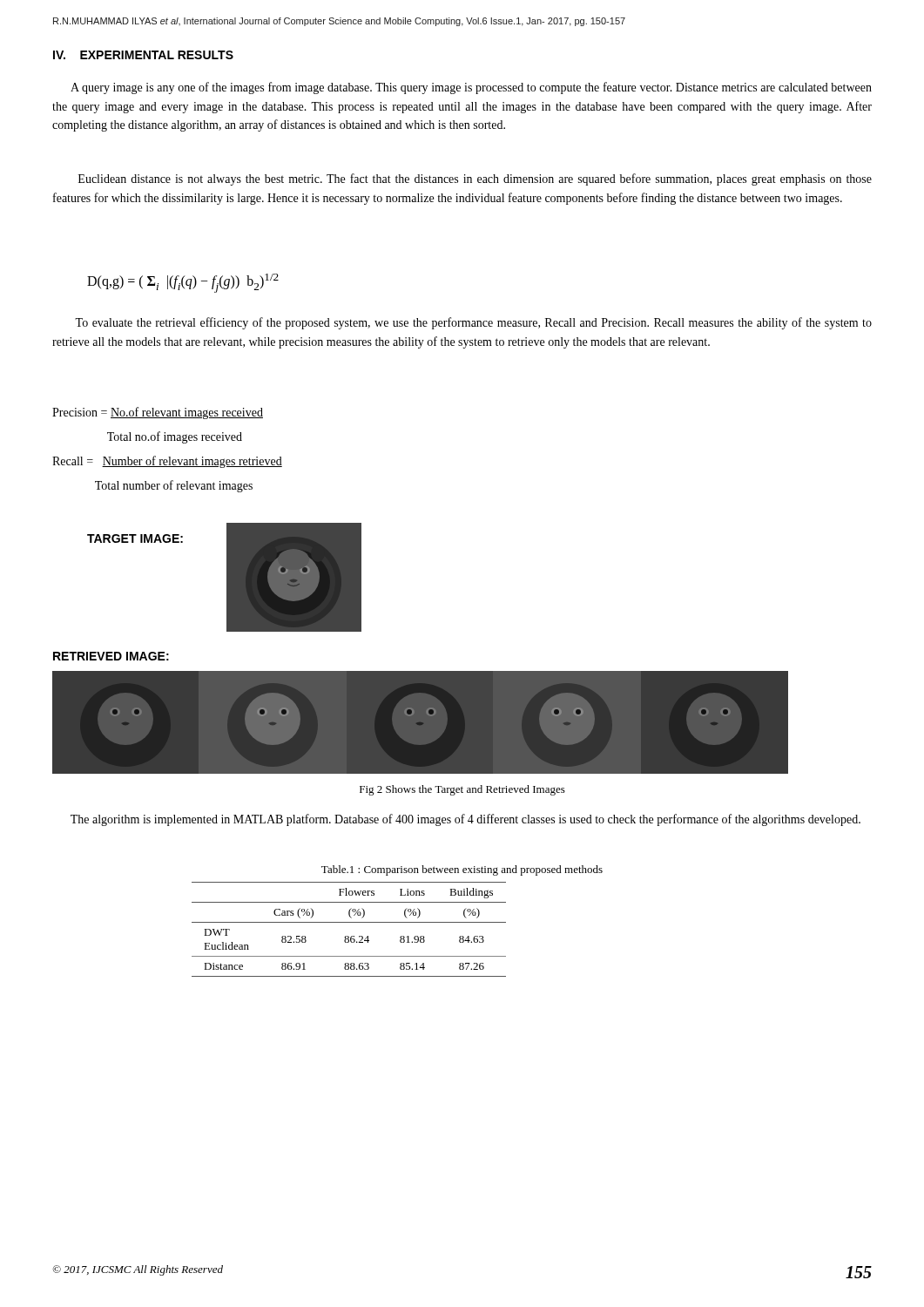Point to the passage starting "D(q,g) = ( Σi |(fi(q) − fj(g)) b2)1/2"
The height and width of the screenshot is (1307, 924).
[183, 281]
